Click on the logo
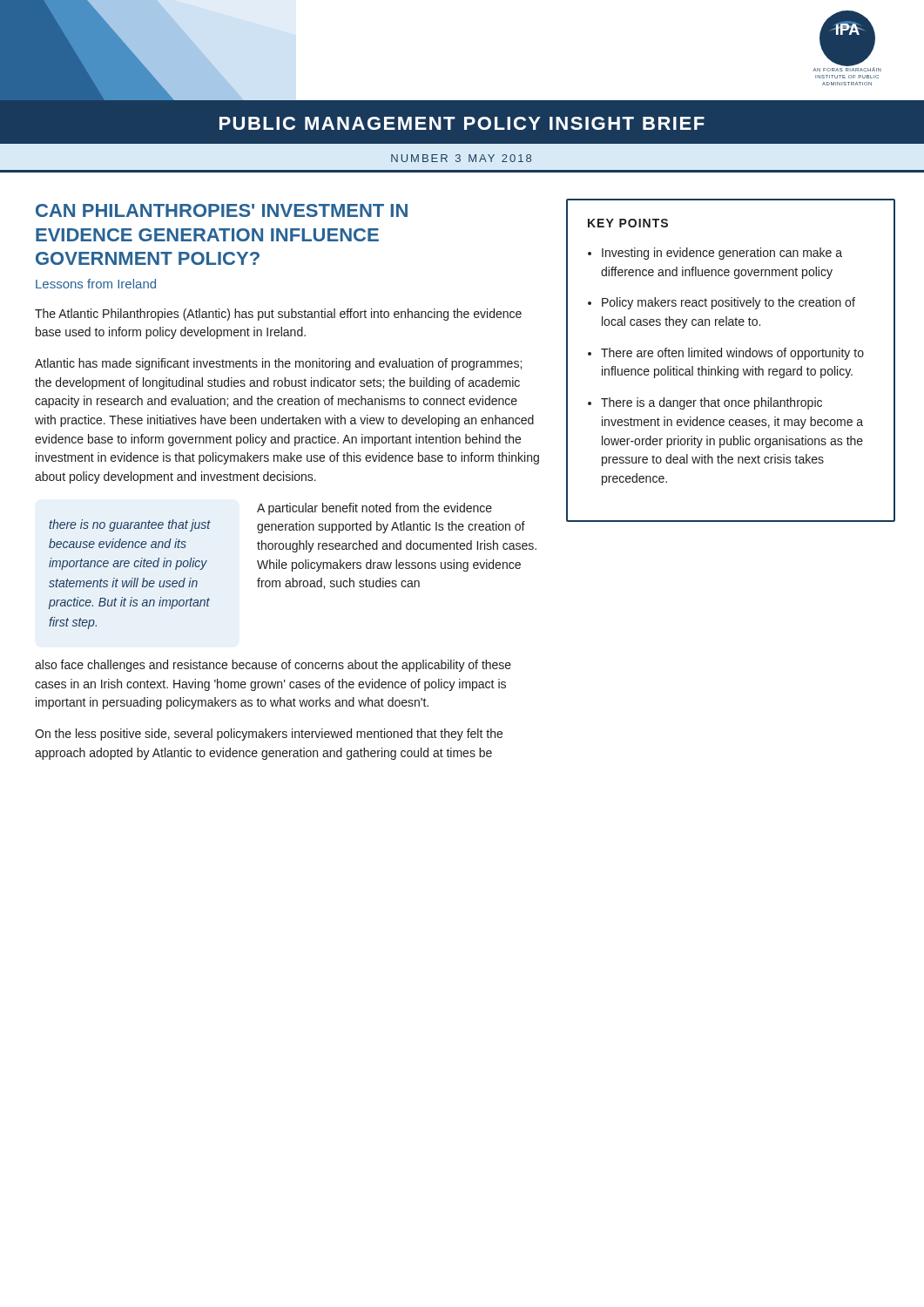 [x=847, y=48]
